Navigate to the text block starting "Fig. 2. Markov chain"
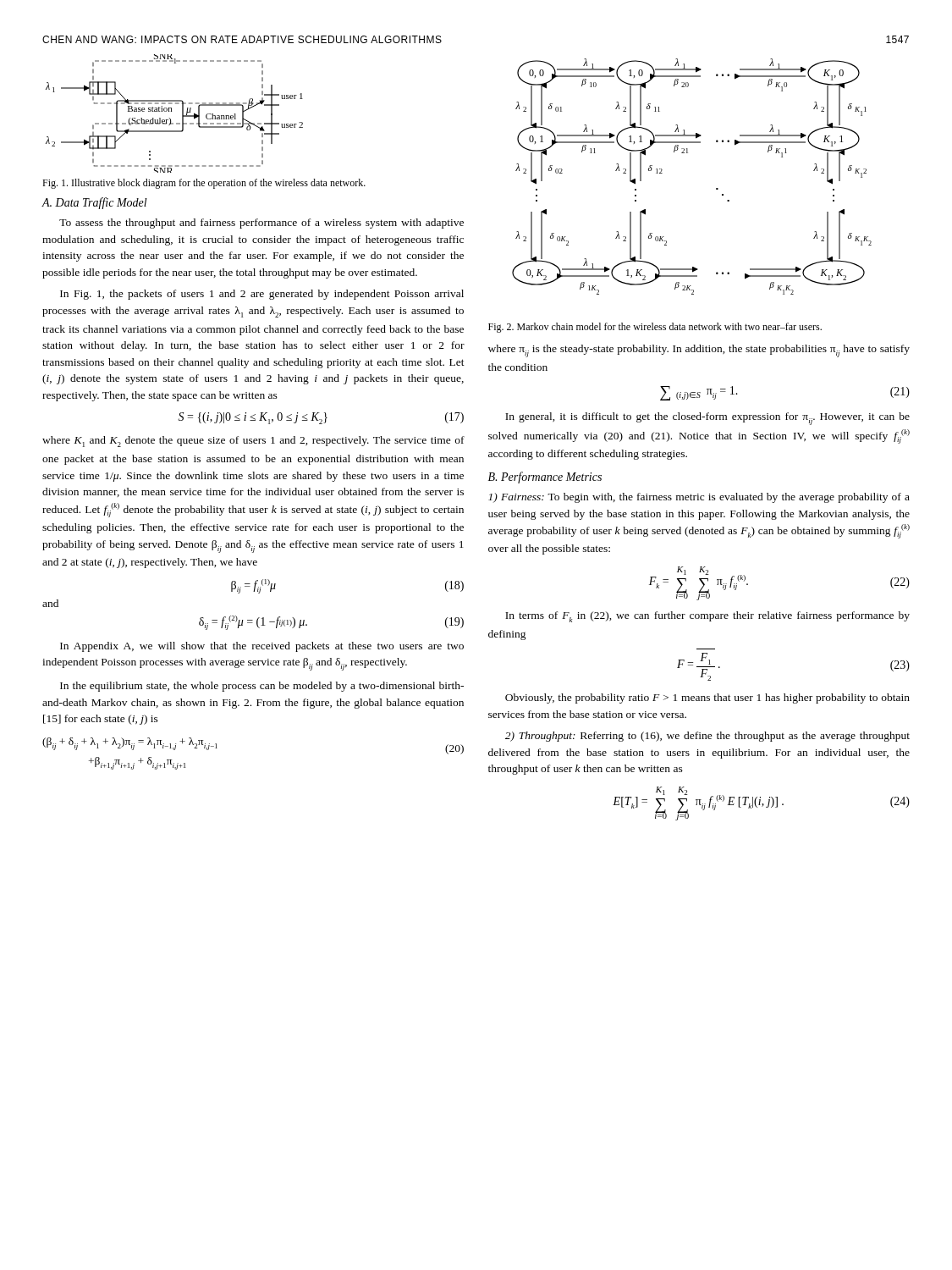This screenshot has height=1270, width=952. click(655, 327)
